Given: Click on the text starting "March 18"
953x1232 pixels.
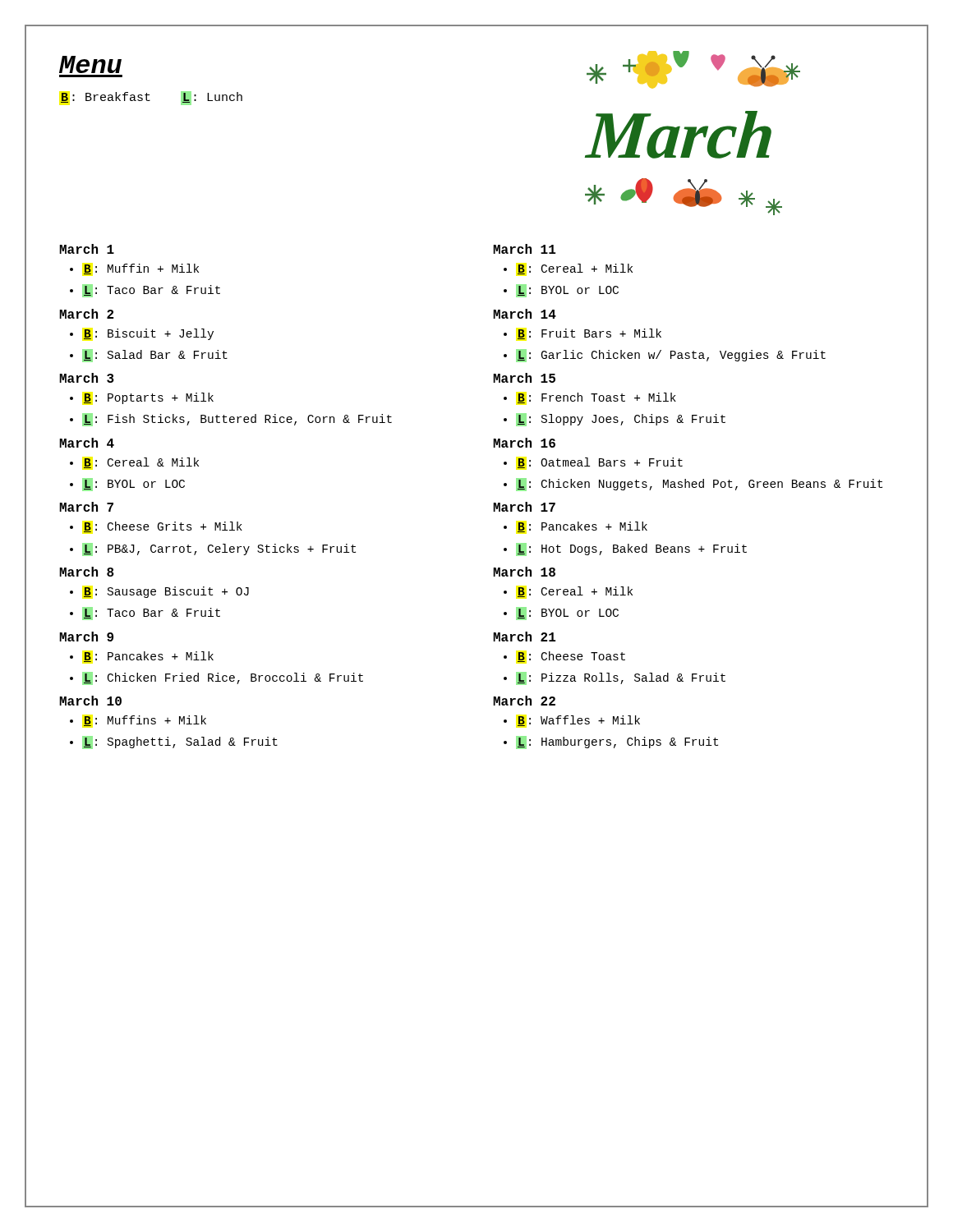Looking at the screenshot, I should (x=524, y=573).
